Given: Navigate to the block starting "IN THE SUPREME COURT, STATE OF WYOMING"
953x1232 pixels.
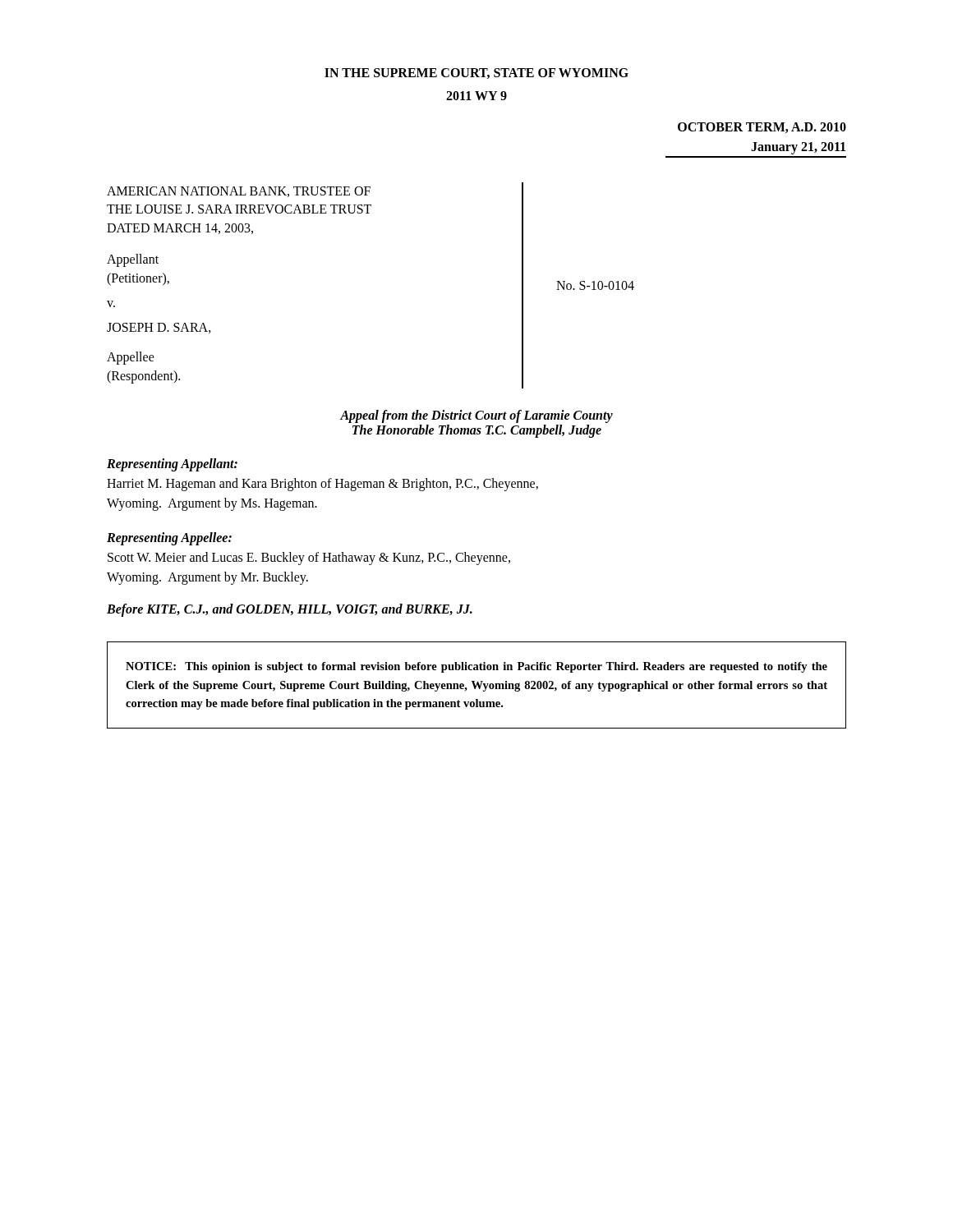Looking at the screenshot, I should coord(476,73).
